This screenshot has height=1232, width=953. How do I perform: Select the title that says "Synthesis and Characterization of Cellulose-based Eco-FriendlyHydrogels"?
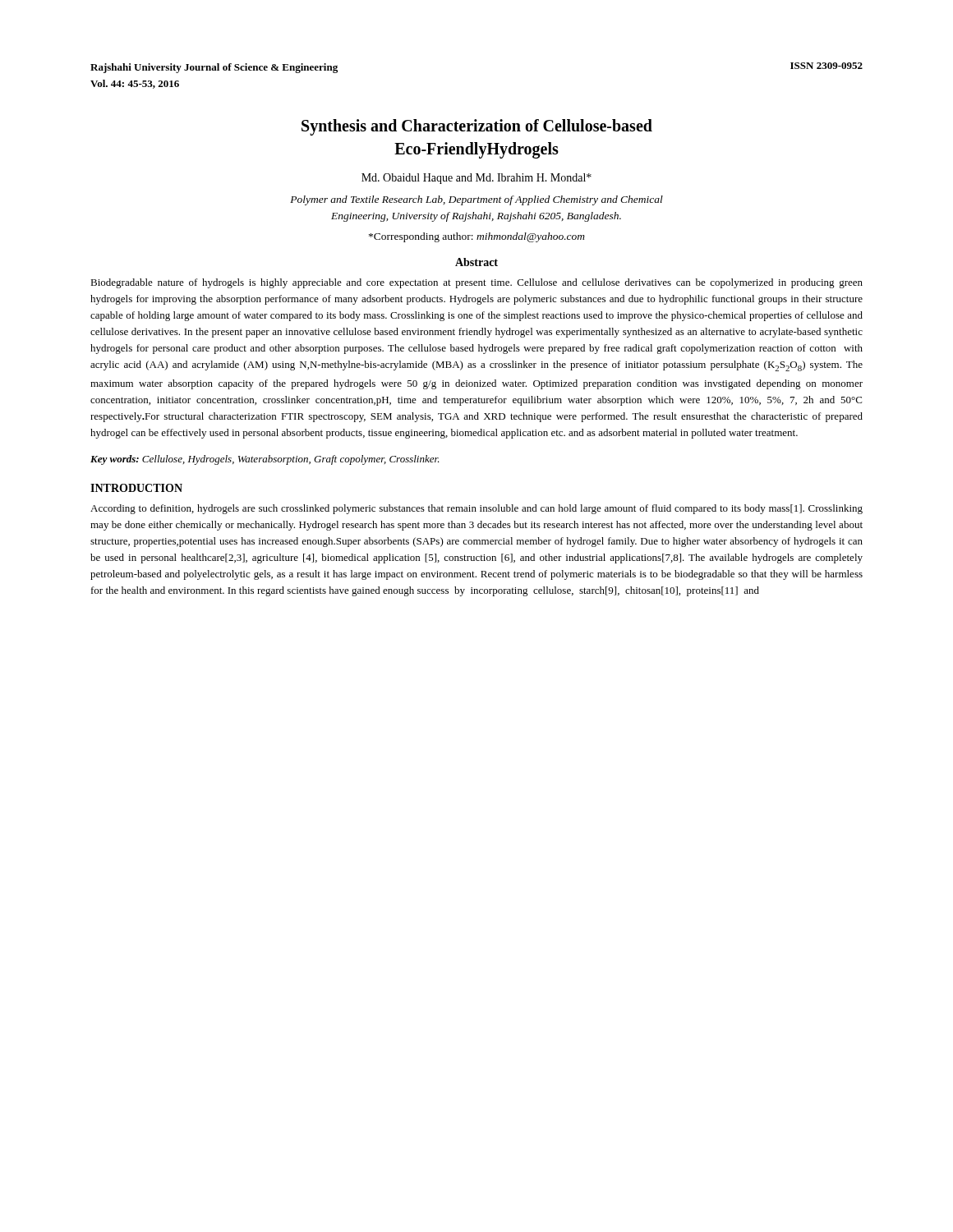point(476,137)
